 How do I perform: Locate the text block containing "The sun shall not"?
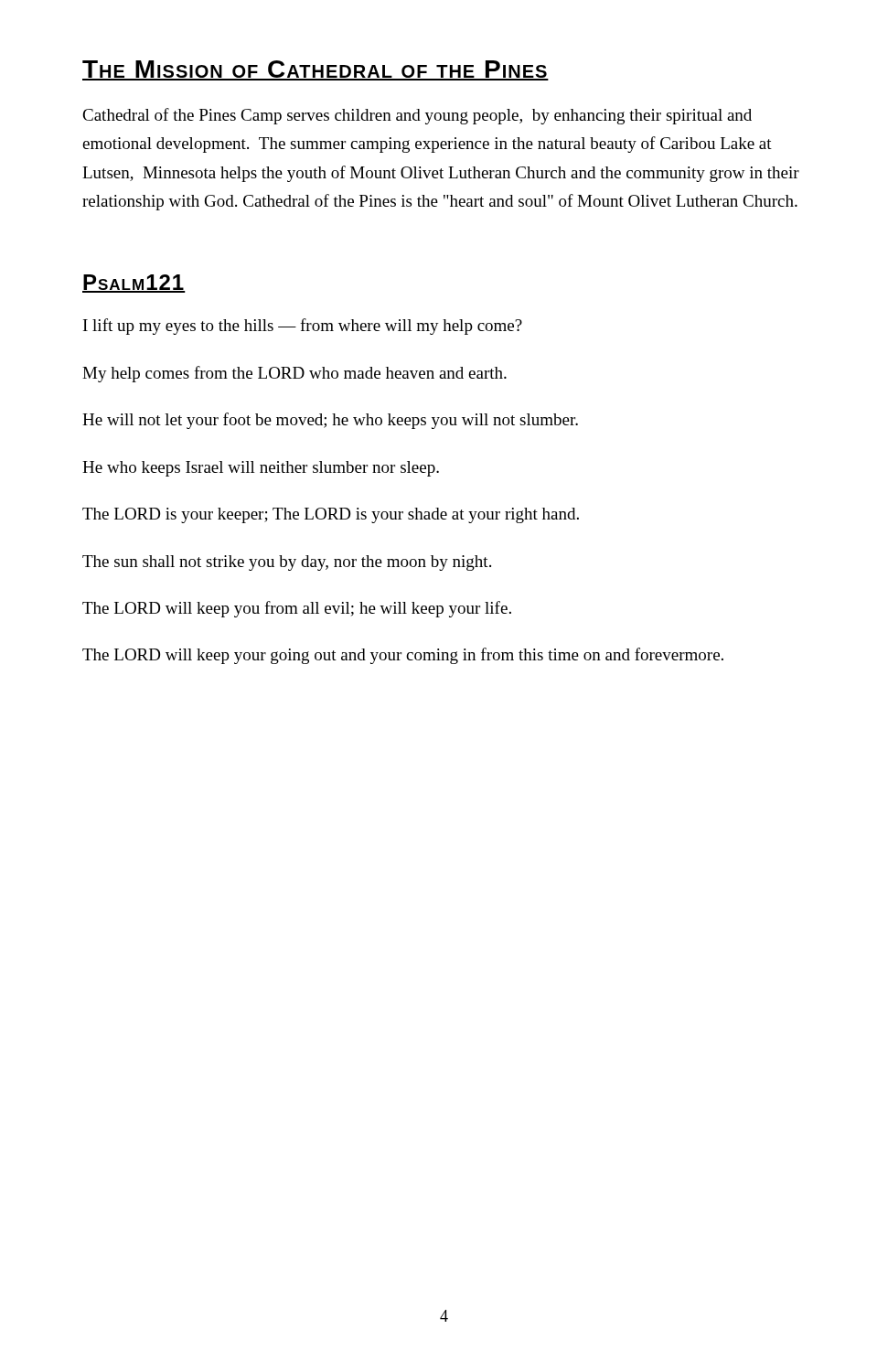point(287,561)
